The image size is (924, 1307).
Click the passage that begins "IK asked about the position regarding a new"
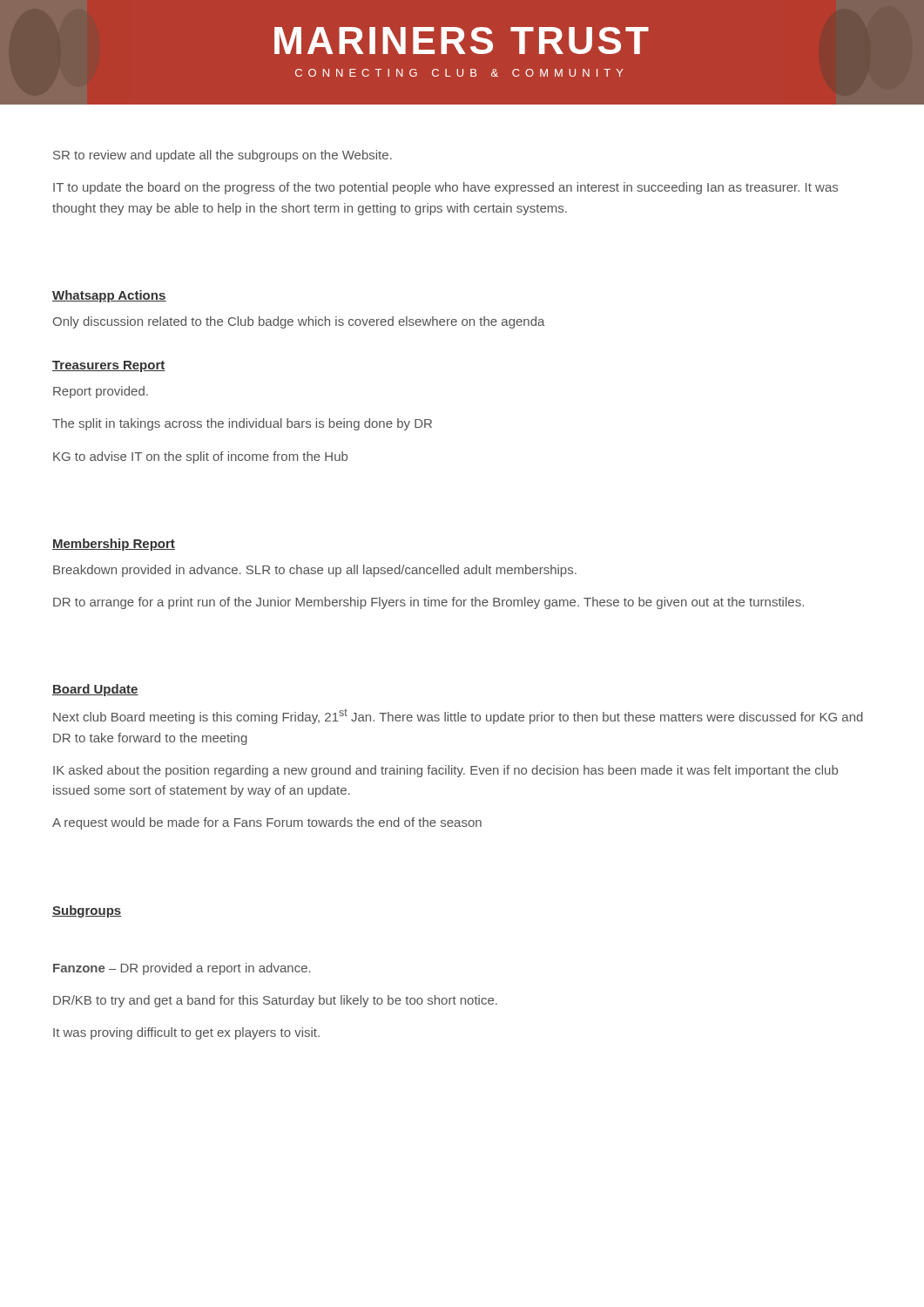[445, 780]
